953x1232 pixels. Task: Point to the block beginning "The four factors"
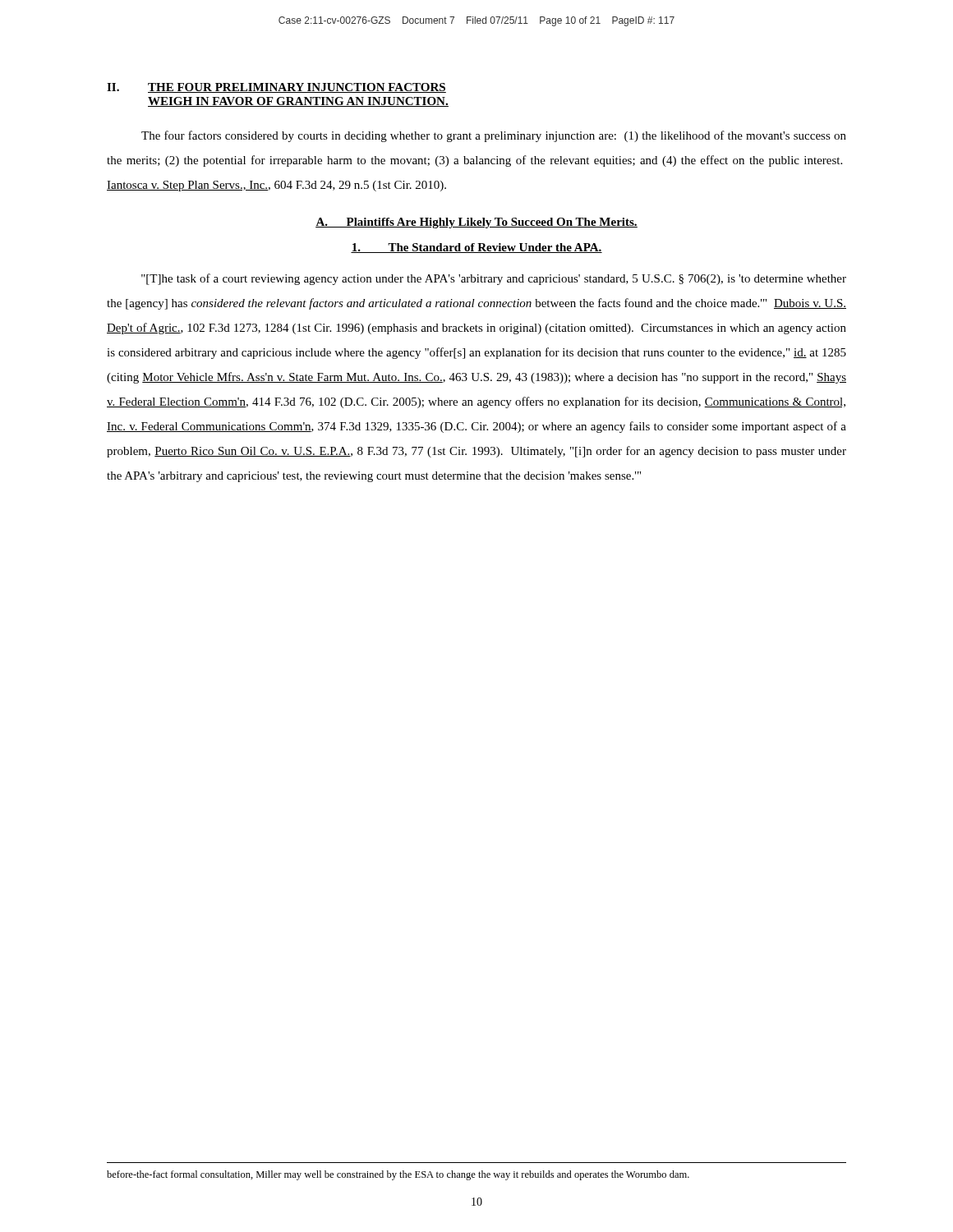point(476,160)
